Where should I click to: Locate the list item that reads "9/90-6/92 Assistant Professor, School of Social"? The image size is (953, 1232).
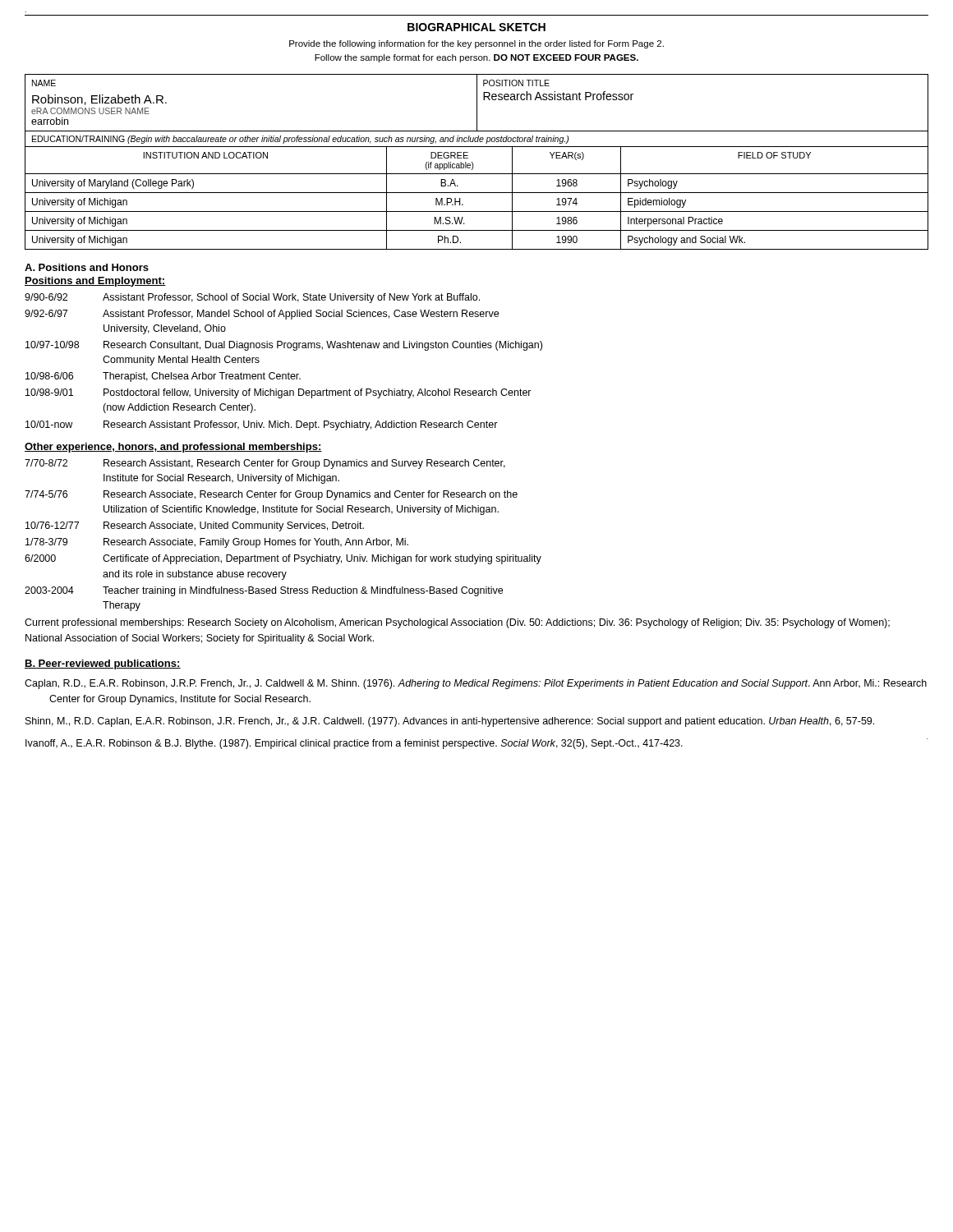tap(476, 297)
